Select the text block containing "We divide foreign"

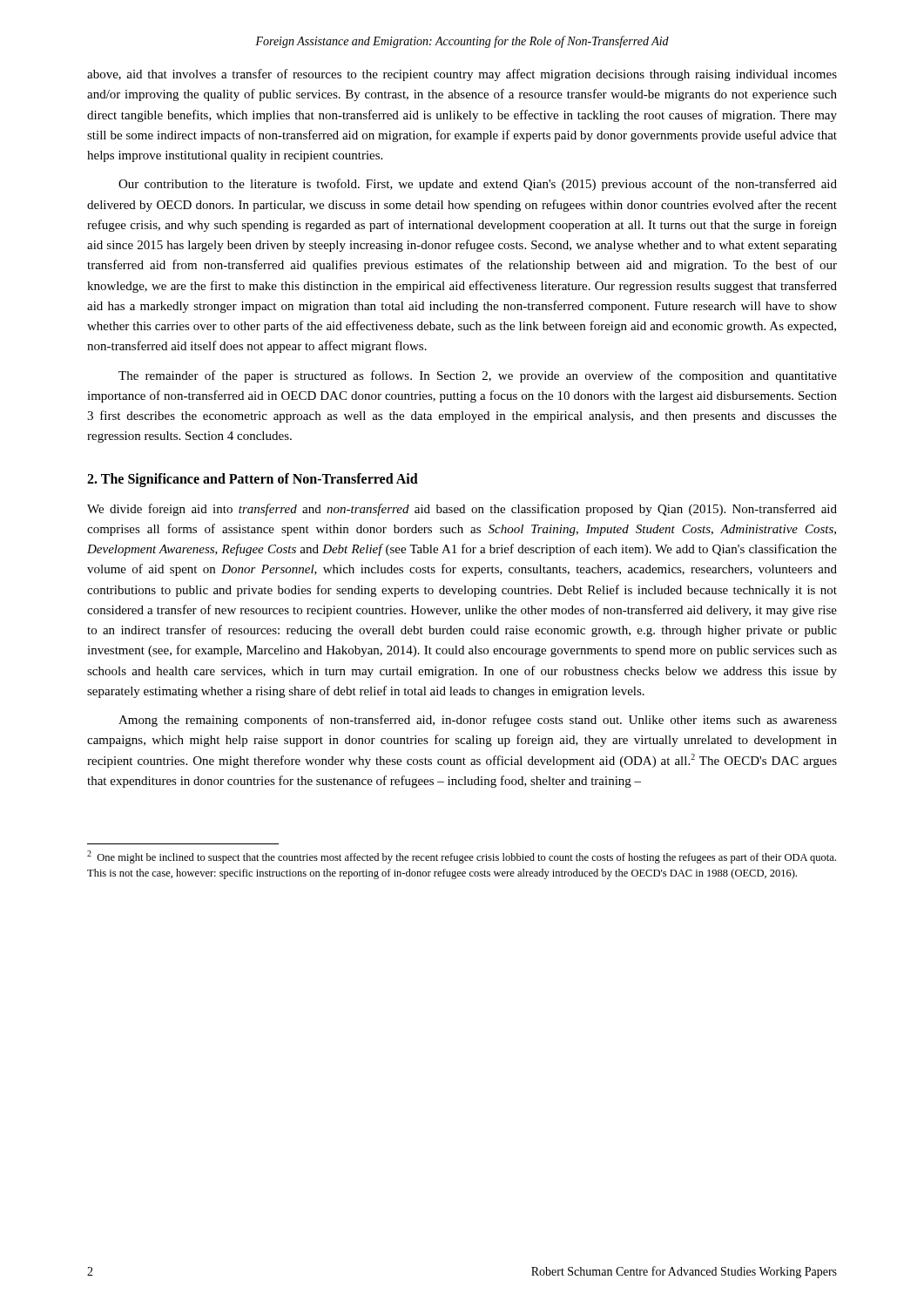pos(462,600)
